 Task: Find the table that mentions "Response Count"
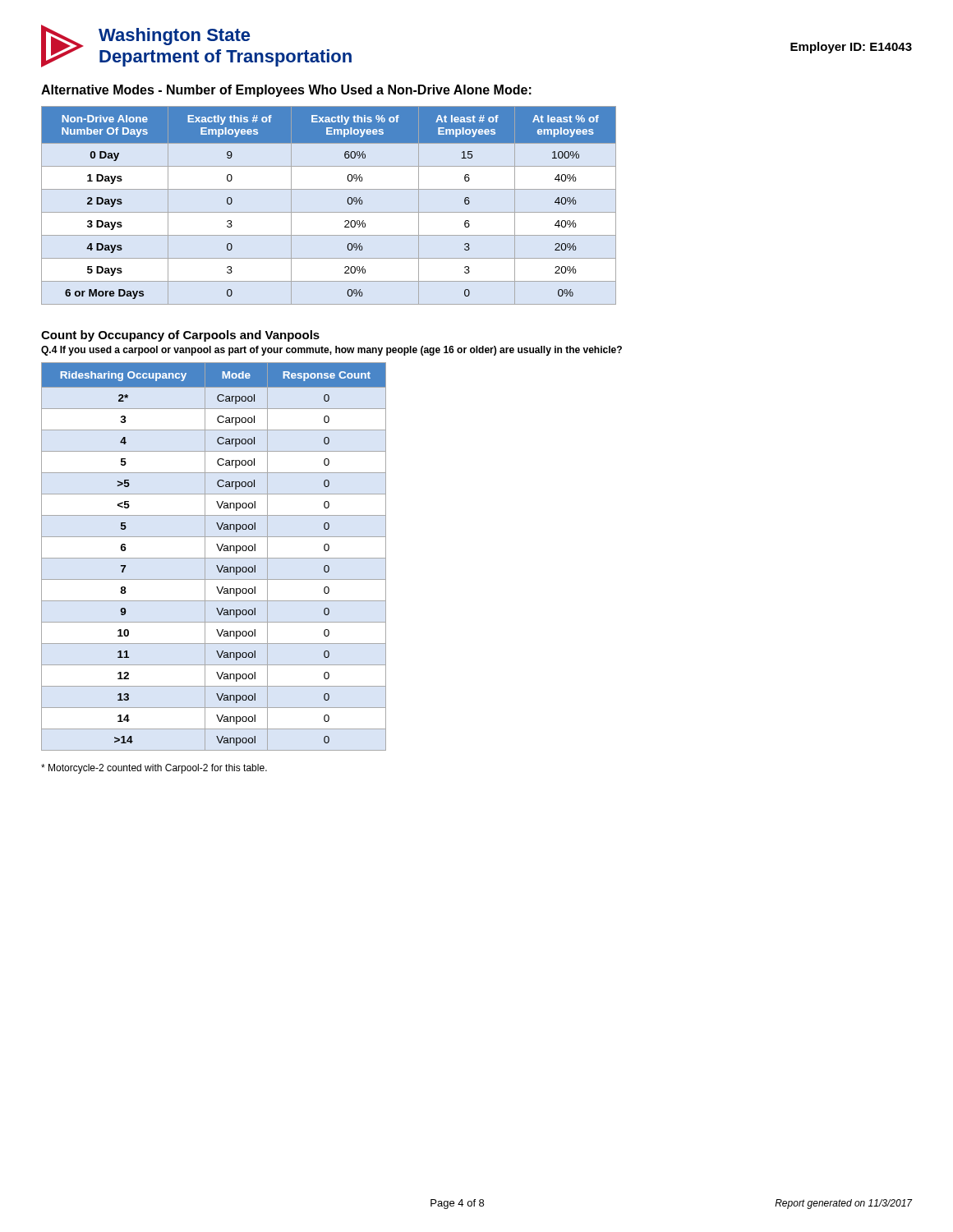click(476, 556)
